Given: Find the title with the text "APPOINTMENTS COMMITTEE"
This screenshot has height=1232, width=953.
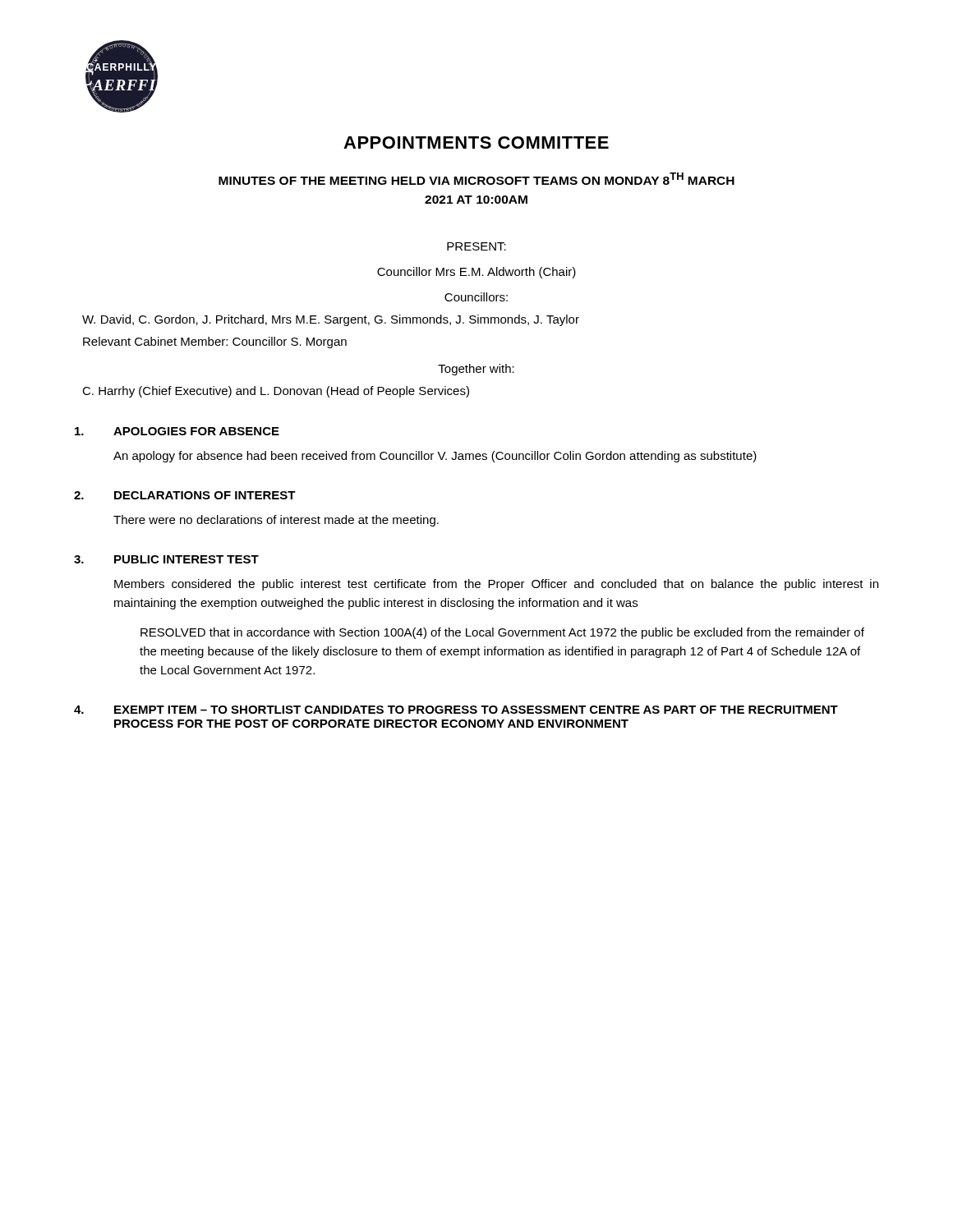Looking at the screenshot, I should (x=476, y=142).
